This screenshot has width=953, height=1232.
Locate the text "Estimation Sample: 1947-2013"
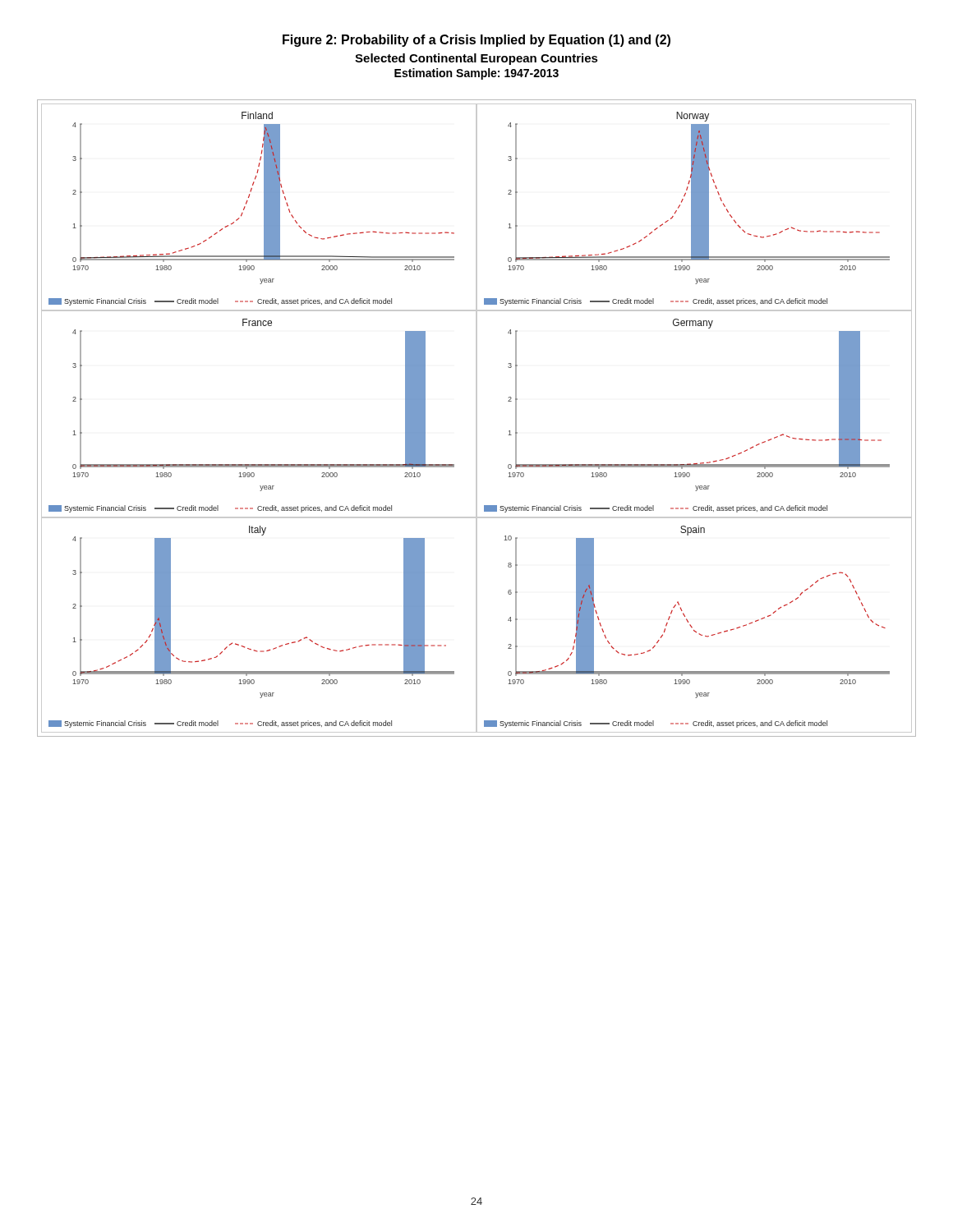pyautogui.click(x=476, y=73)
